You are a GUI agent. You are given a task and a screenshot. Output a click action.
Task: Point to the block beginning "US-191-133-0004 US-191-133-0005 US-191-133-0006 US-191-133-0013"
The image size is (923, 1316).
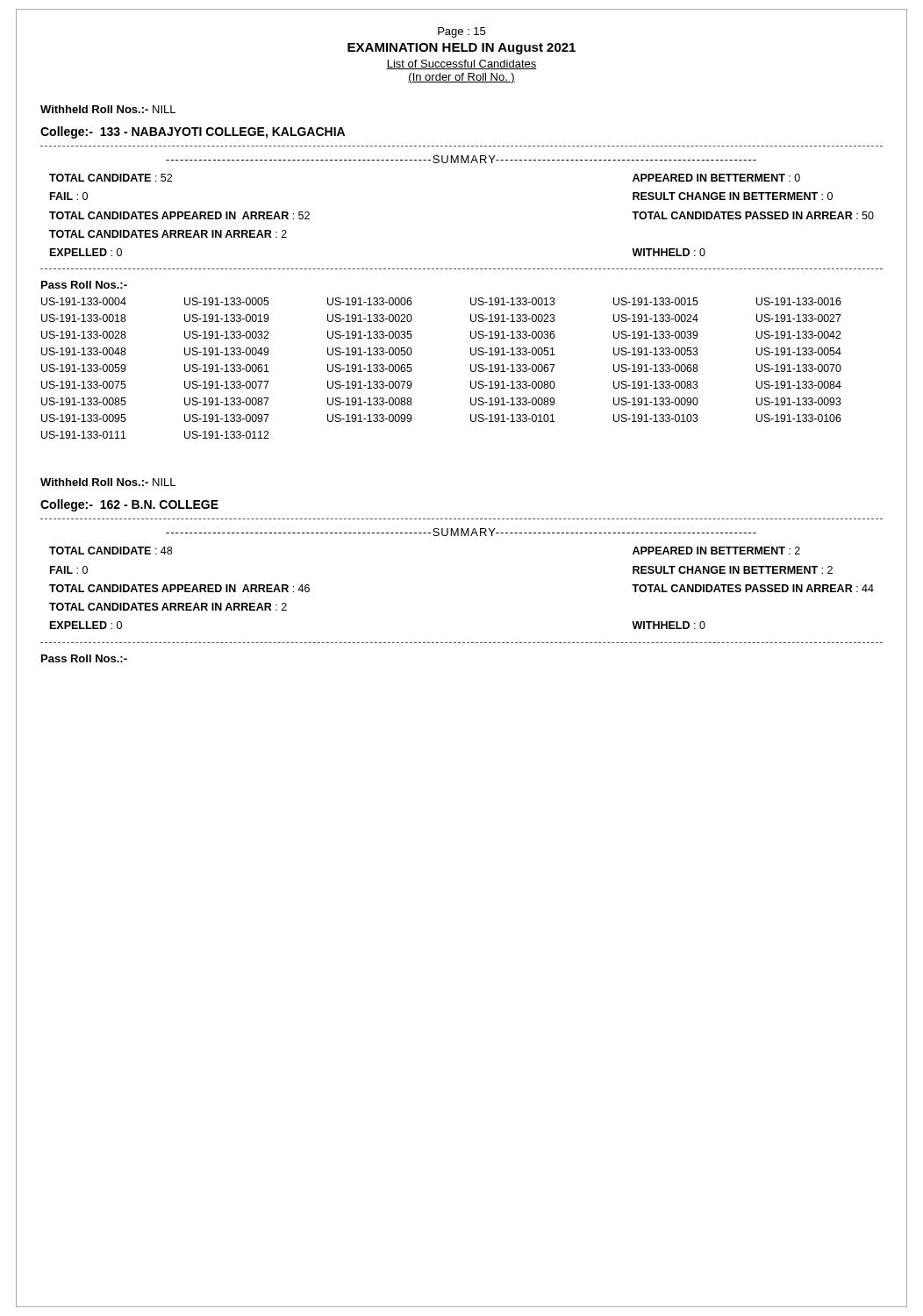pyautogui.click(x=462, y=369)
